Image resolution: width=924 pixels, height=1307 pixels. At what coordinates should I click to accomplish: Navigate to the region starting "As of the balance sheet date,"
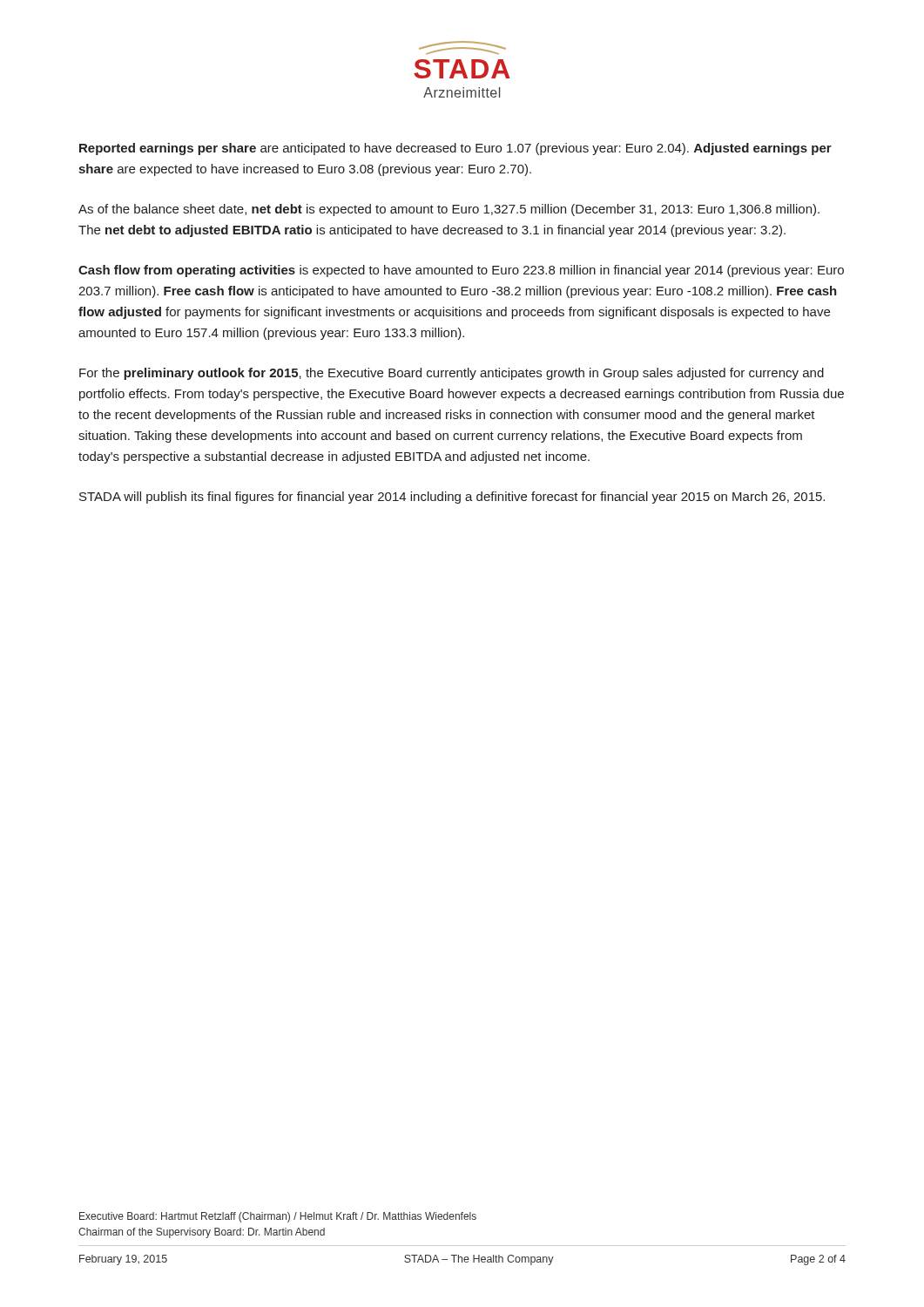pyautogui.click(x=449, y=219)
